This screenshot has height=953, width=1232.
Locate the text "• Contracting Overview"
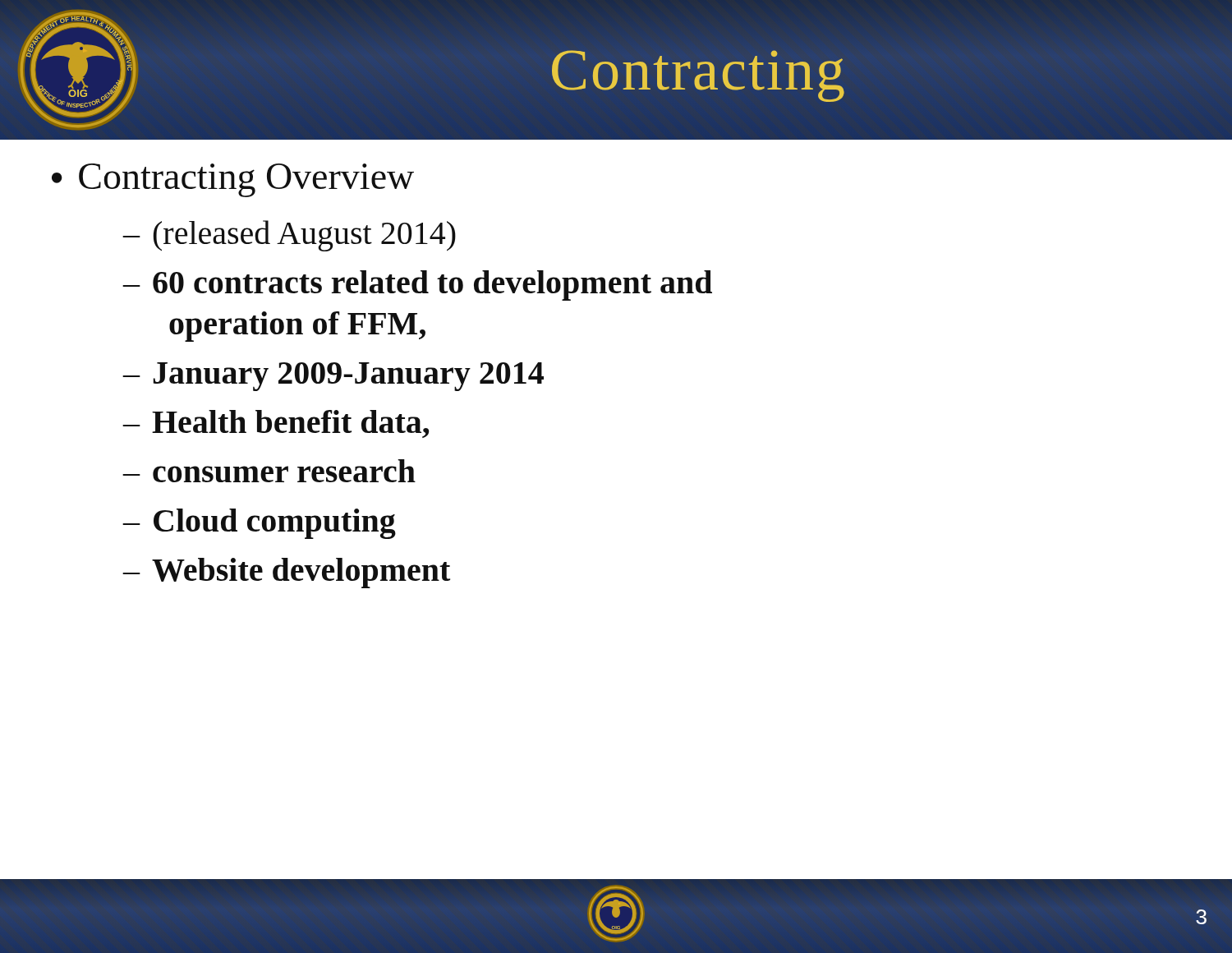click(x=232, y=179)
